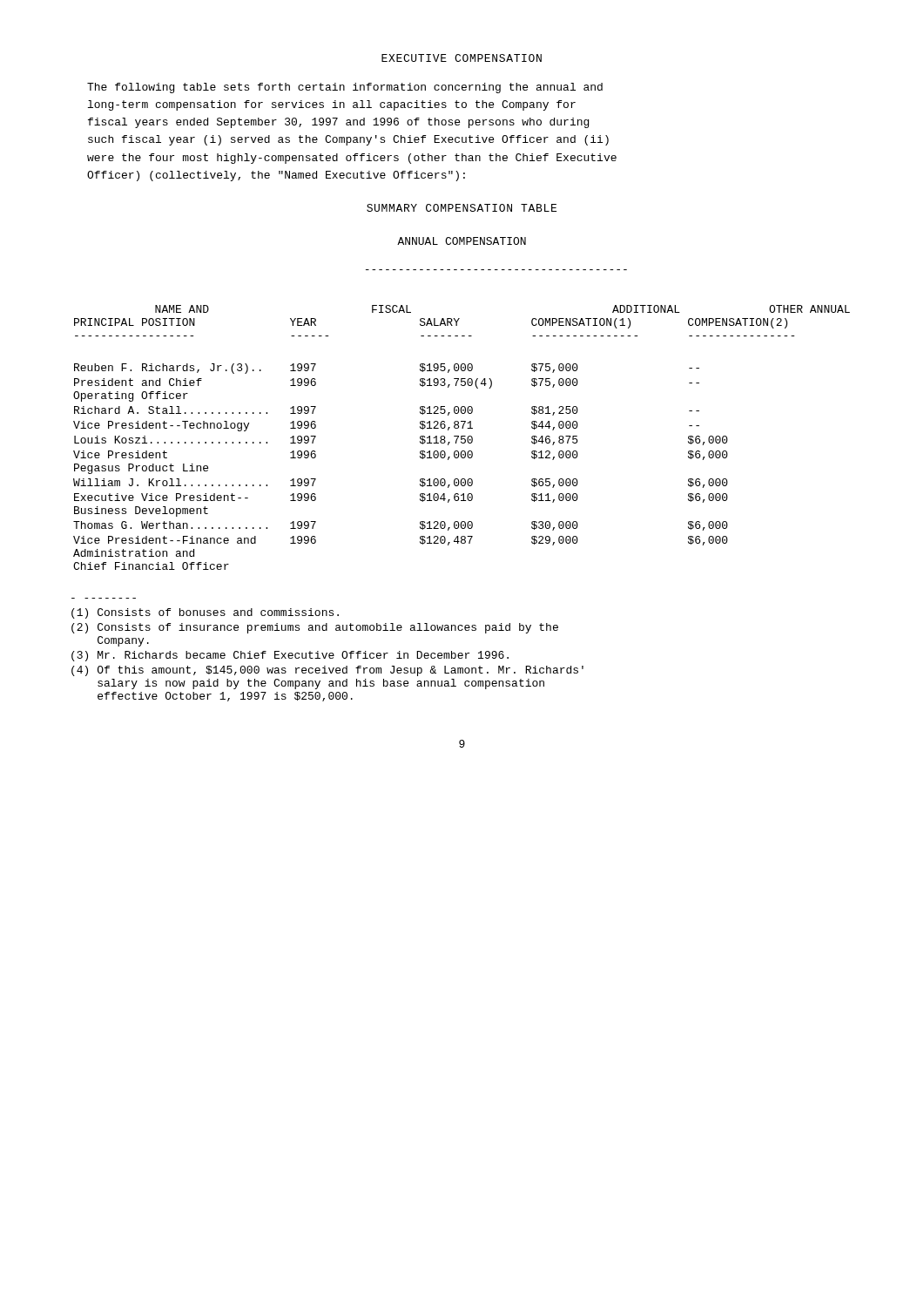Find the block on this page that starts "(3) Mr. Richards became Chief Executive"
Screen dimensions: 1307x924
tap(290, 656)
